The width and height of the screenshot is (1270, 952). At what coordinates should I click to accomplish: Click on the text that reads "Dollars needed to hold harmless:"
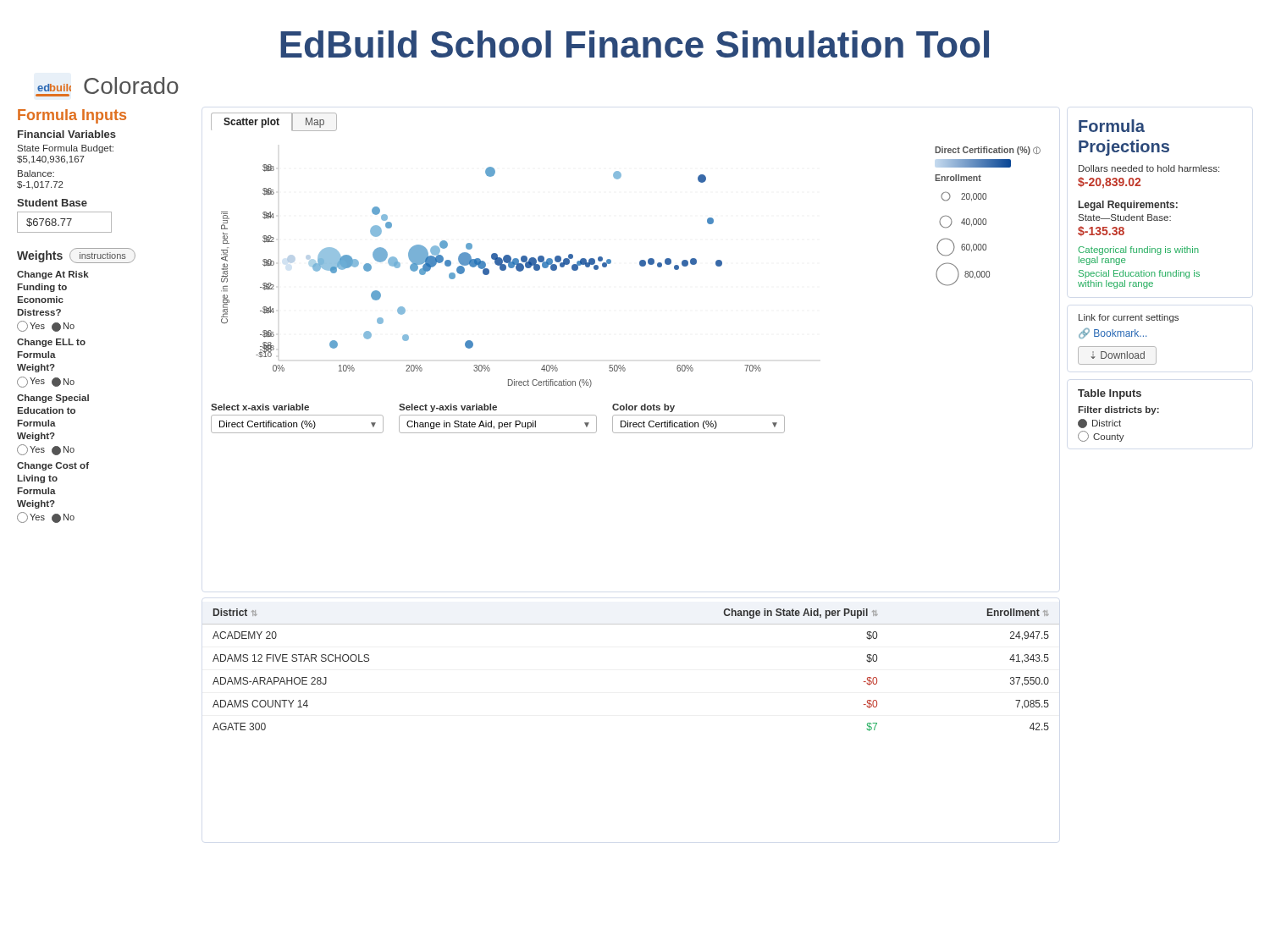click(x=1149, y=168)
